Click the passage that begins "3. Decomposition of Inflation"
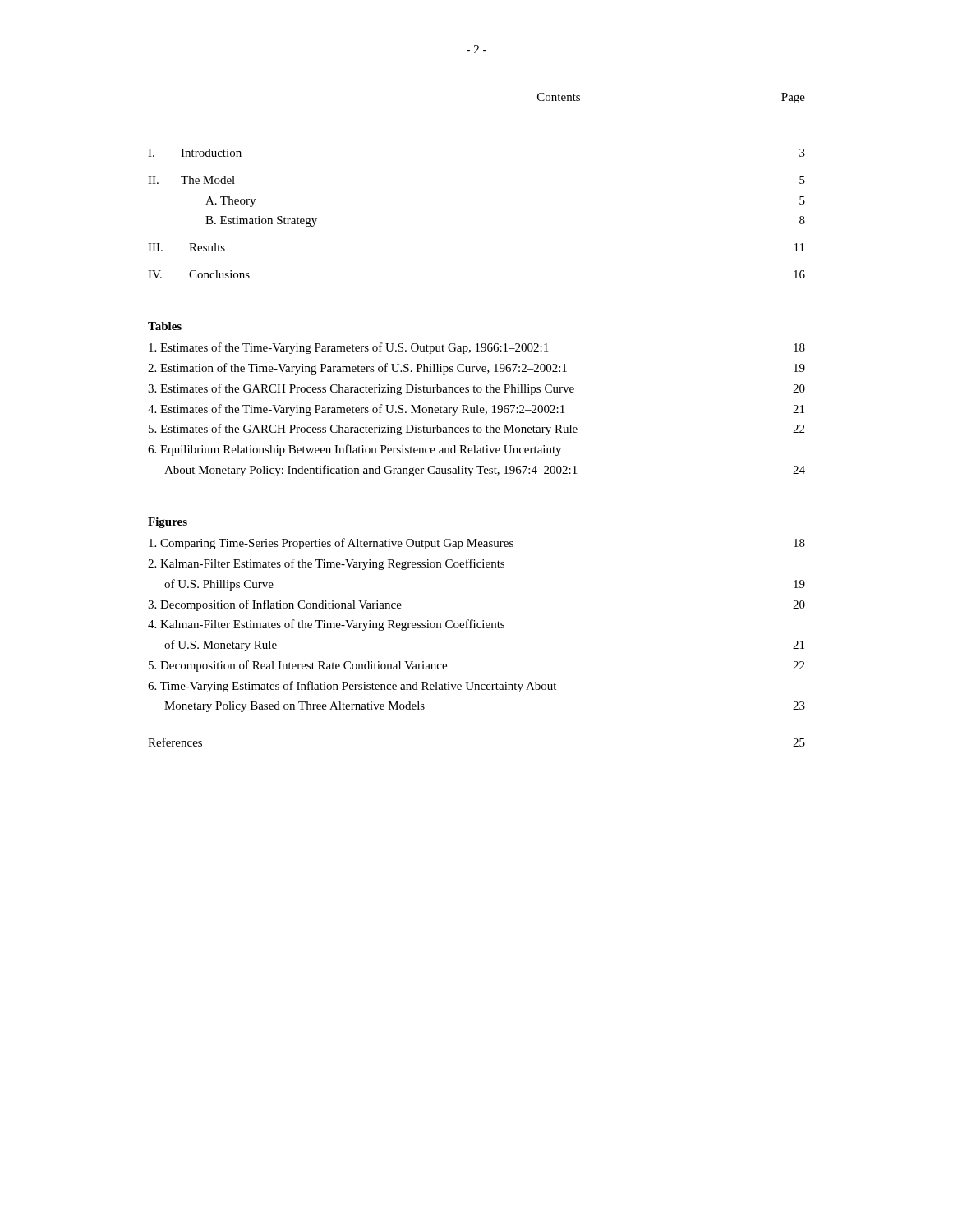953x1232 pixels. click(271, 606)
